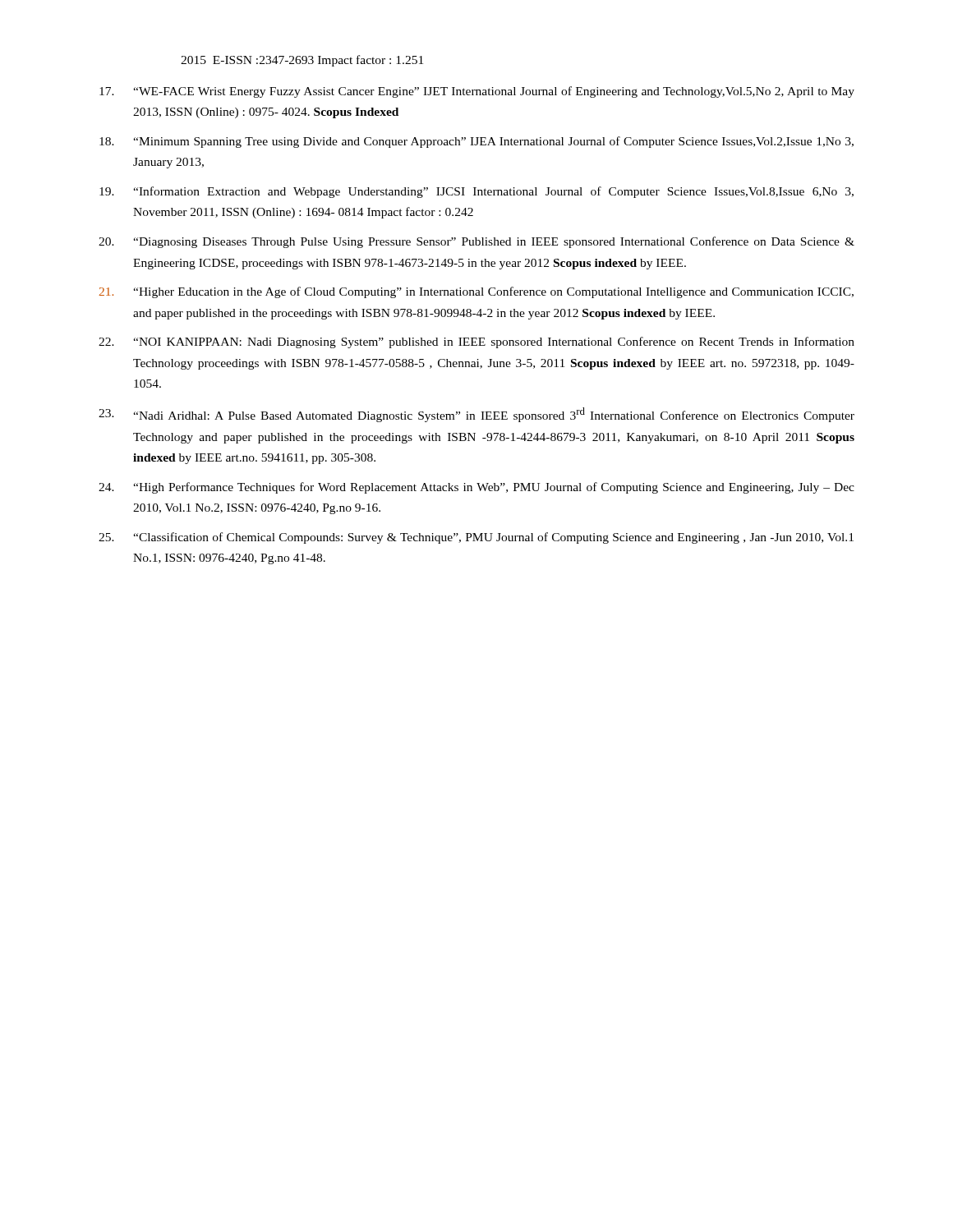Click where it says "2015 E-ISSN :2347-2693 Impact factor : 1.251"
Viewport: 953px width, 1232px height.
302,60
